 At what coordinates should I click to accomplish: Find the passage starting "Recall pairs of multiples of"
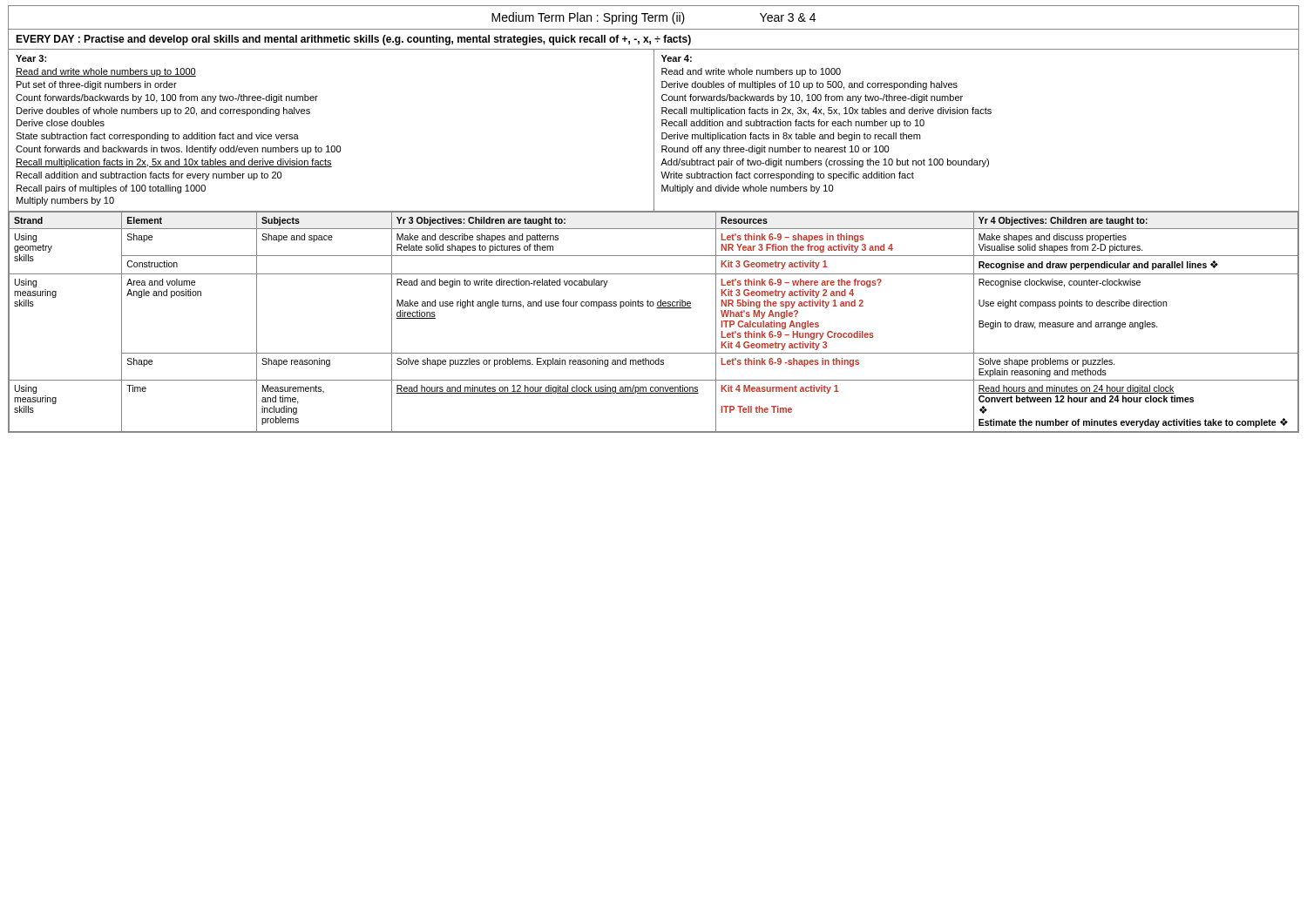111,188
